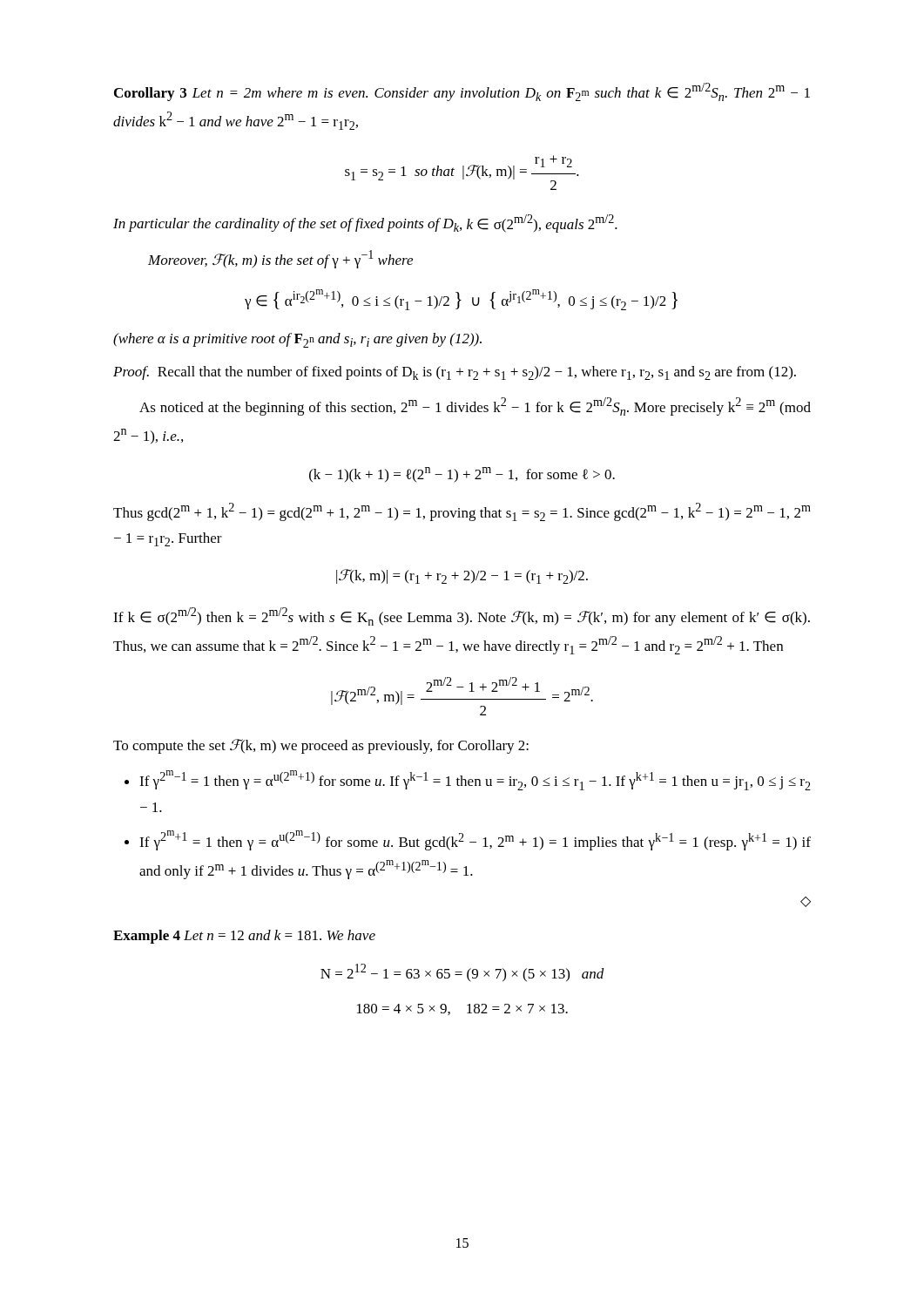Screen dimensions: 1307x924
Task: Navigate to the element starting "s1 = s2 ="
Action: 462,173
